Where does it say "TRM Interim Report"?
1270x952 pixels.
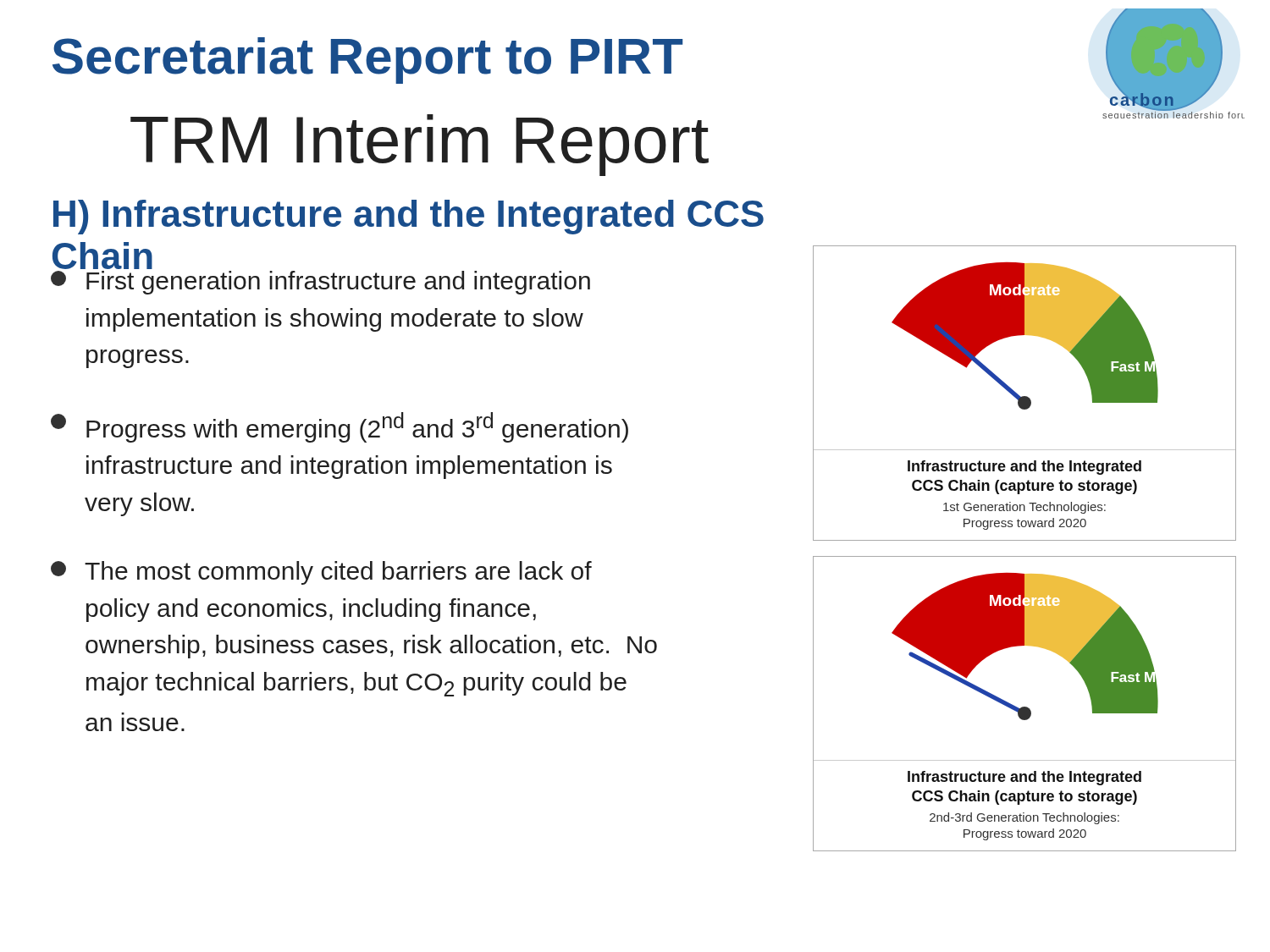[419, 140]
